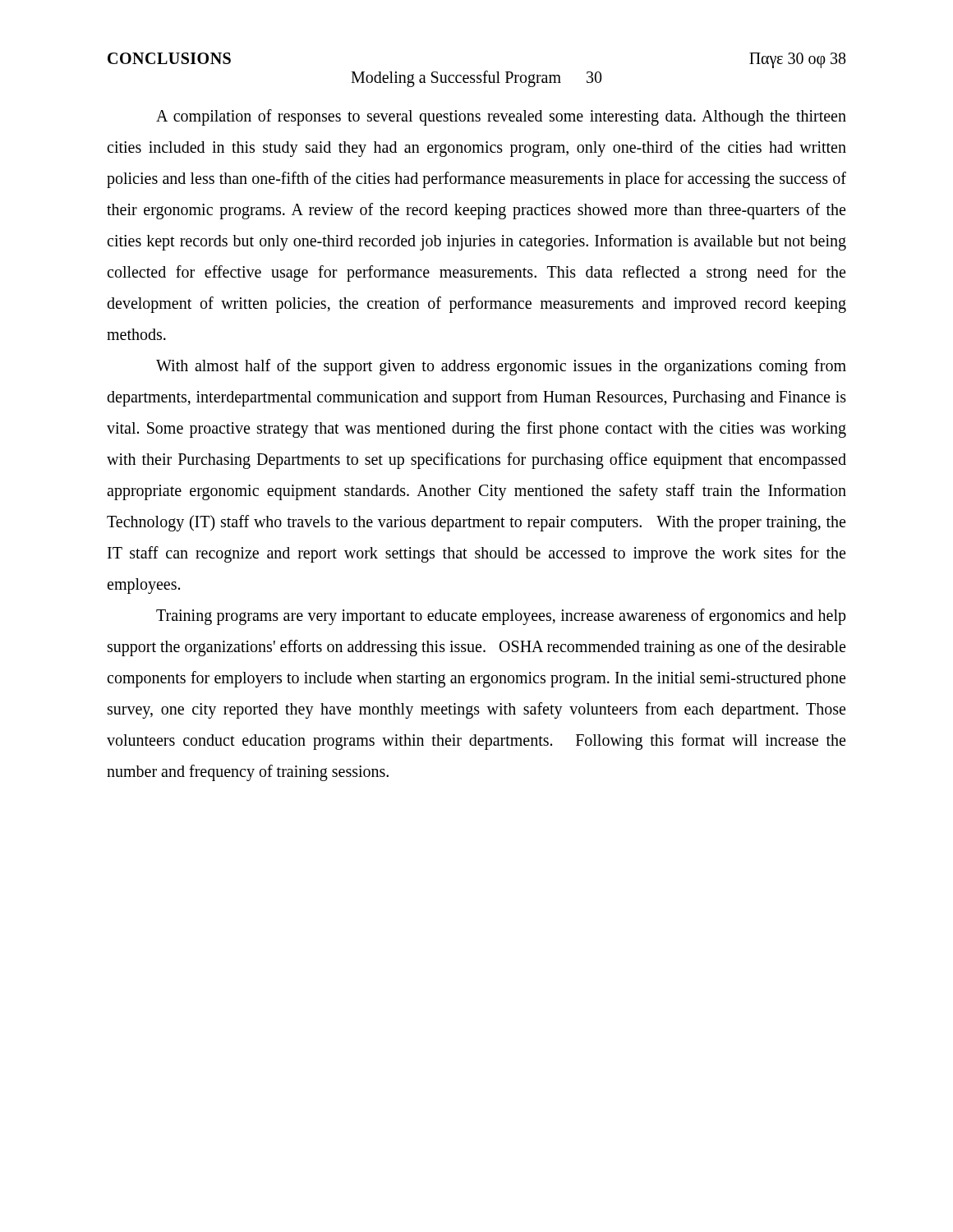Screen dimensions: 1232x953
Task: Where is the passage that starts "With almost half of"?
Action: click(476, 475)
